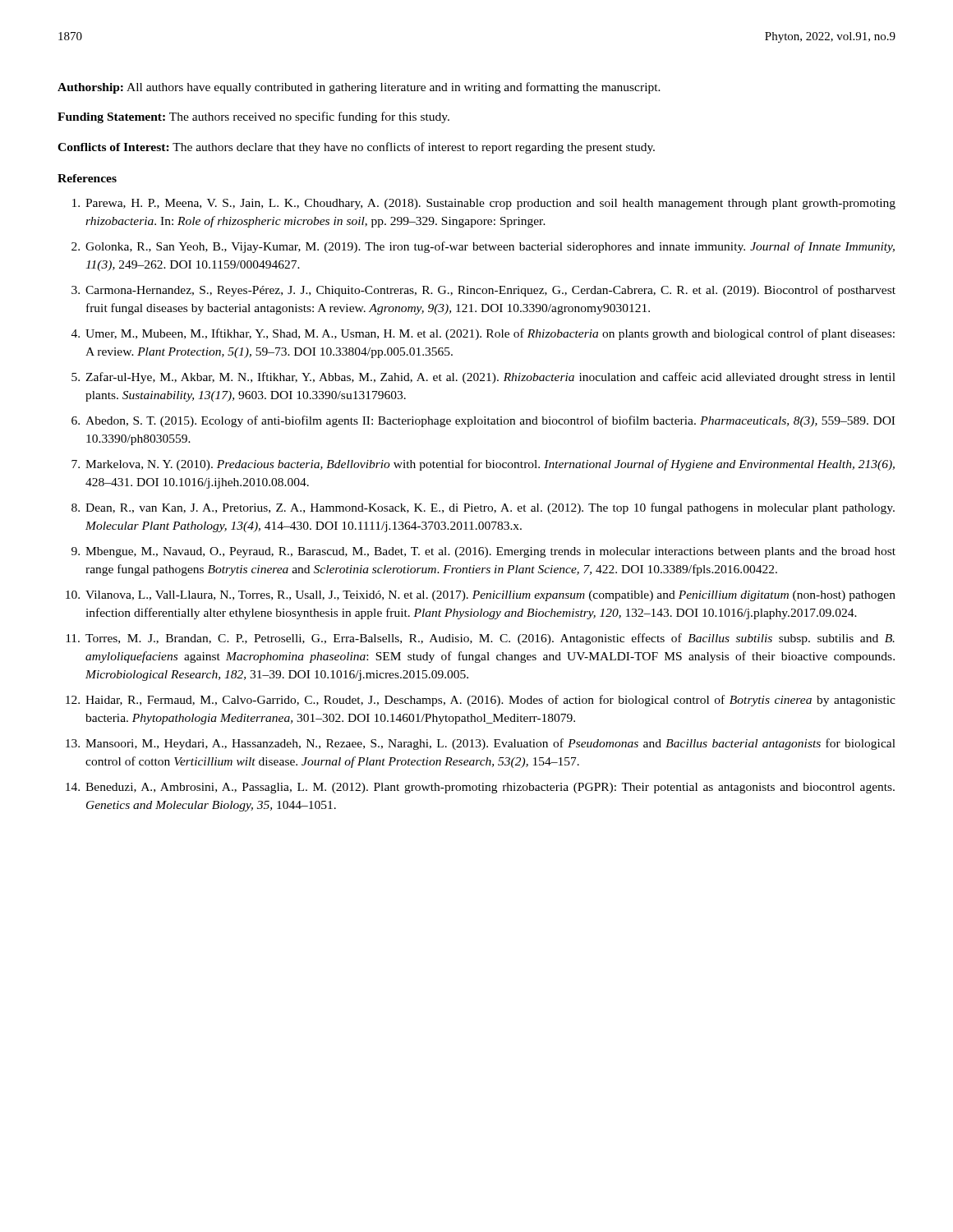
Task: Click on the list item that says "12. Haidar, R., Fermaud, M., Calvo-Garrido,"
Action: point(476,709)
